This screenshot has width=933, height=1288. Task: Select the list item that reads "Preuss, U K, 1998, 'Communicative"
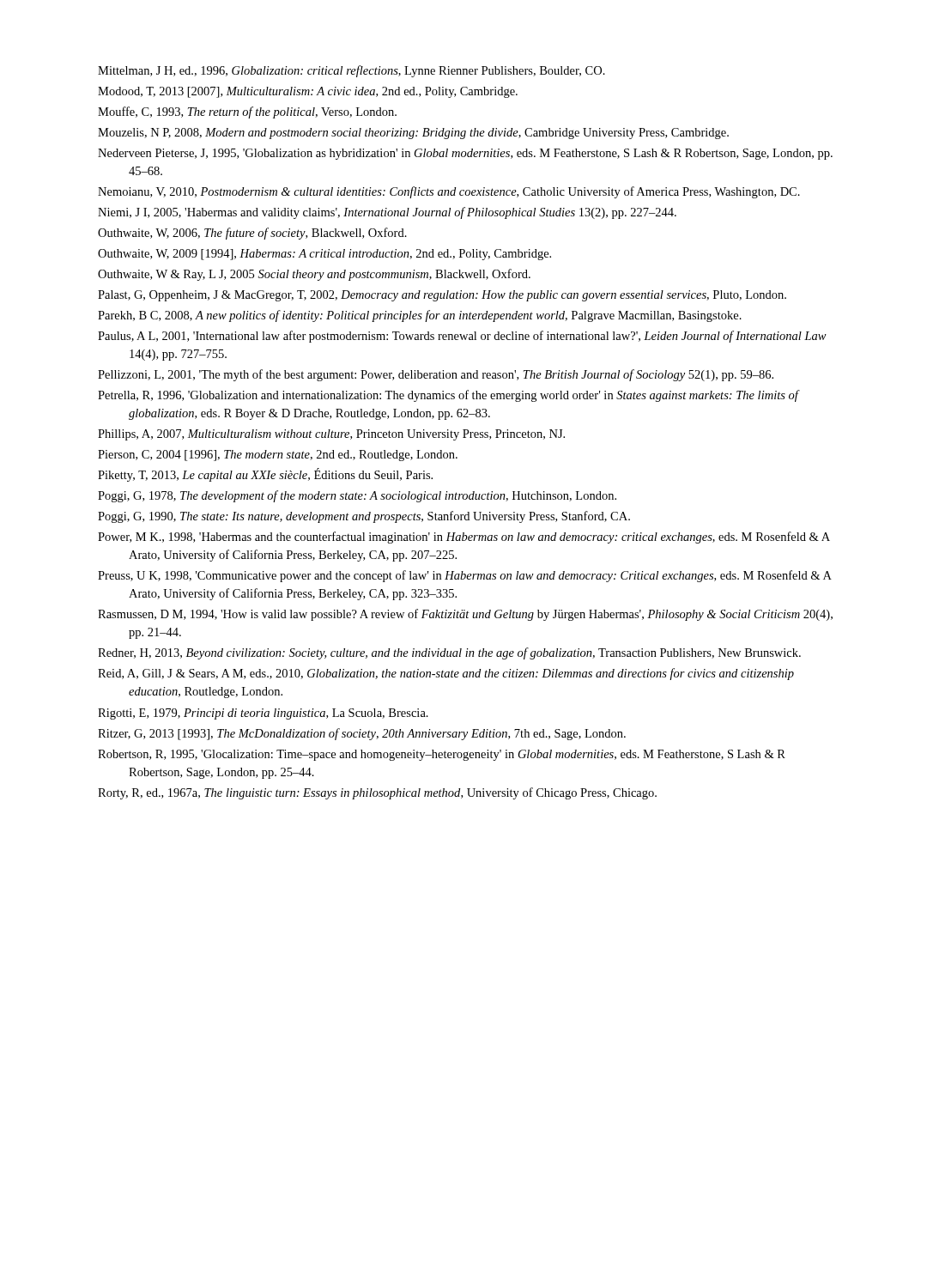464,585
